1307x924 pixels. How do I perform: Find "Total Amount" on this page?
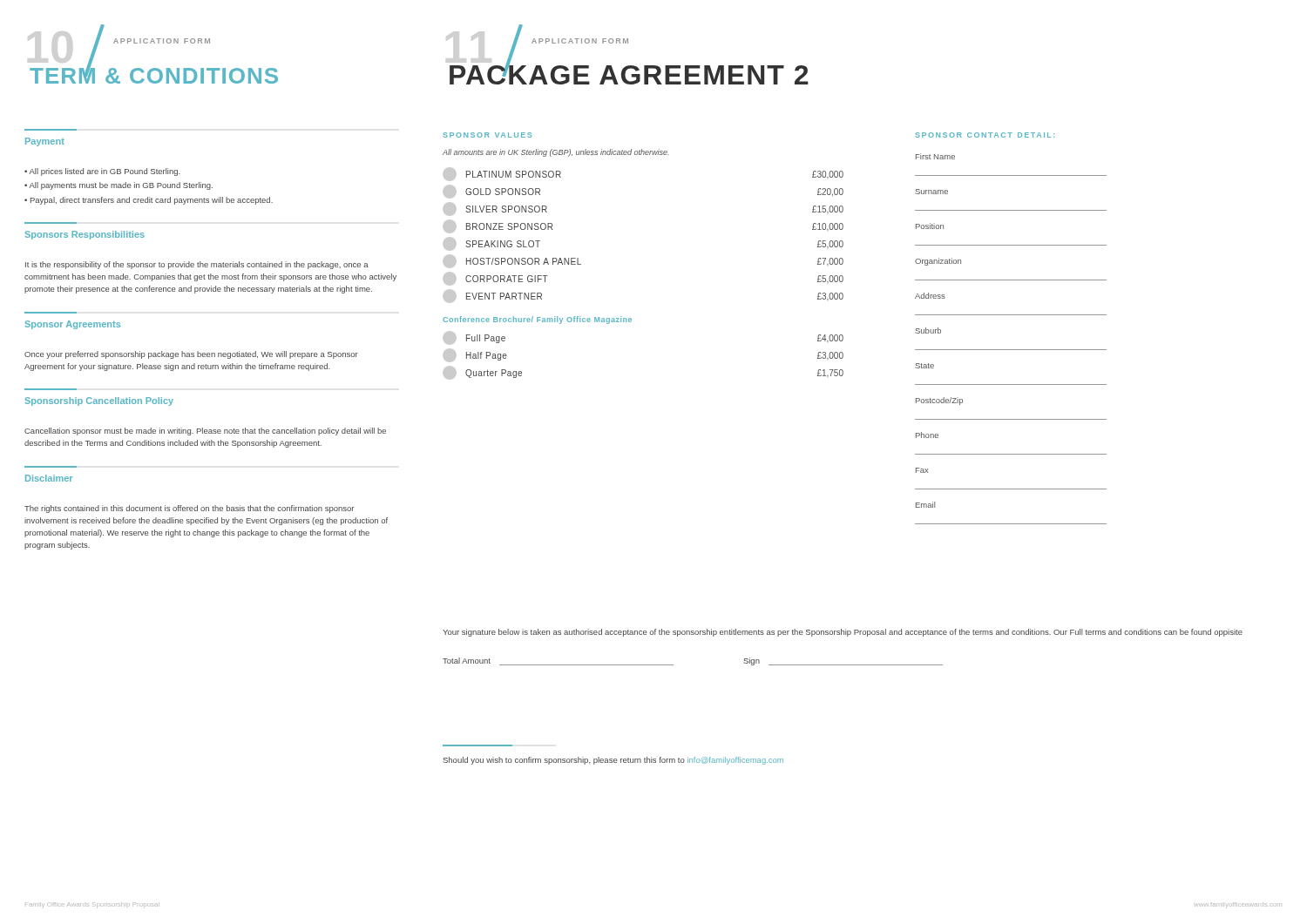click(558, 659)
